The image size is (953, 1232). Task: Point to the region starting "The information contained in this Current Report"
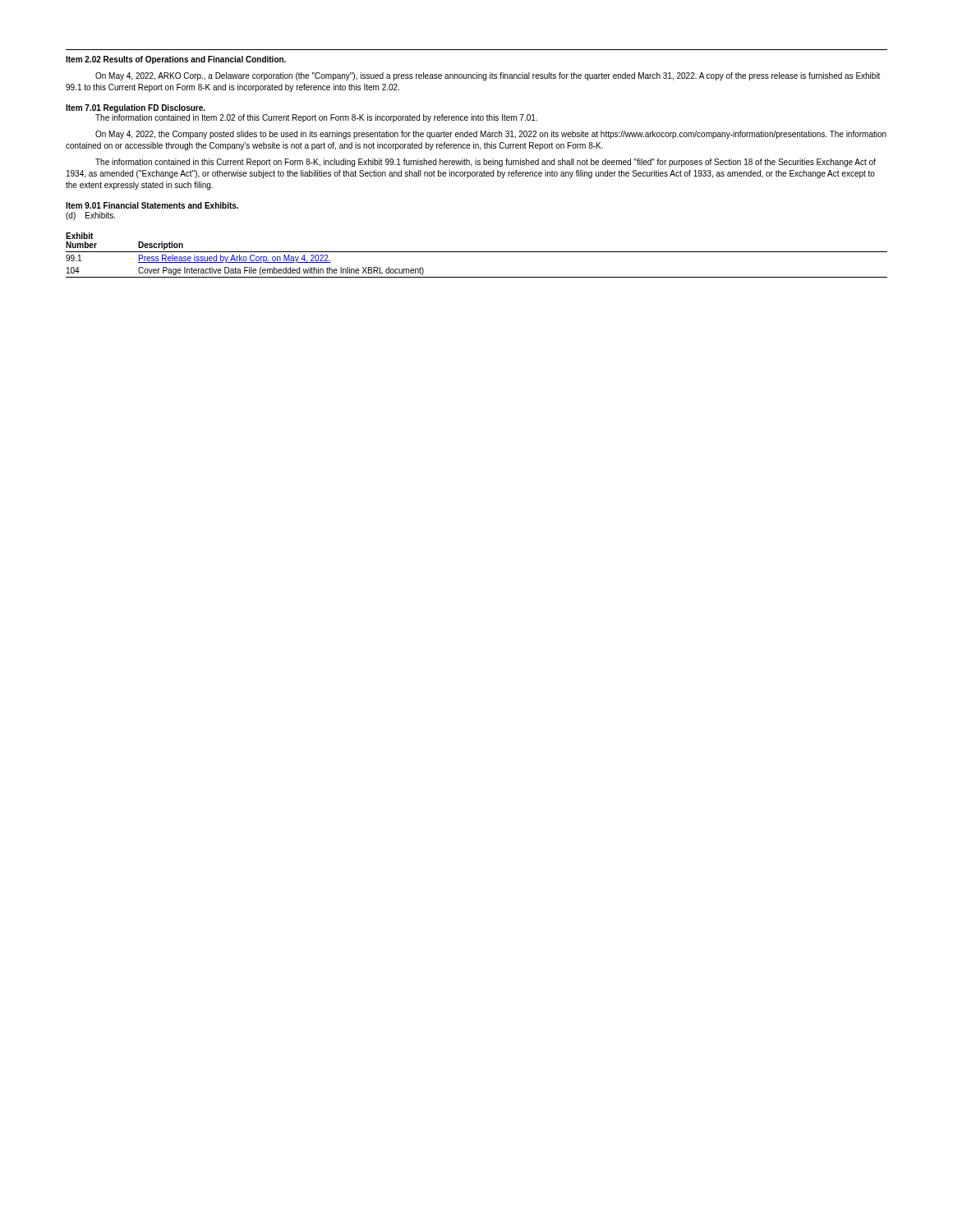coord(471,174)
